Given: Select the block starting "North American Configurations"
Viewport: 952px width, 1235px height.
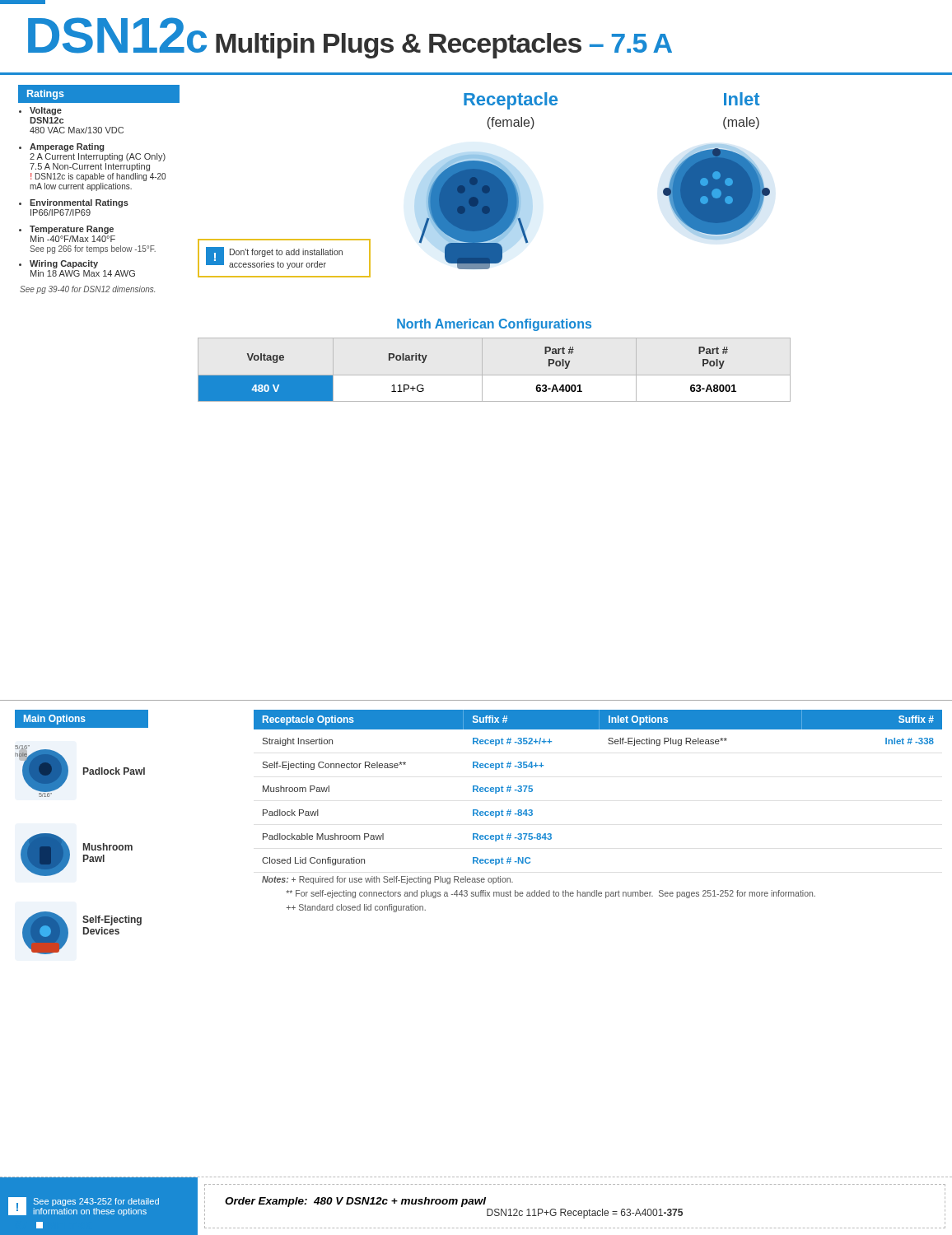Looking at the screenshot, I should (494, 324).
